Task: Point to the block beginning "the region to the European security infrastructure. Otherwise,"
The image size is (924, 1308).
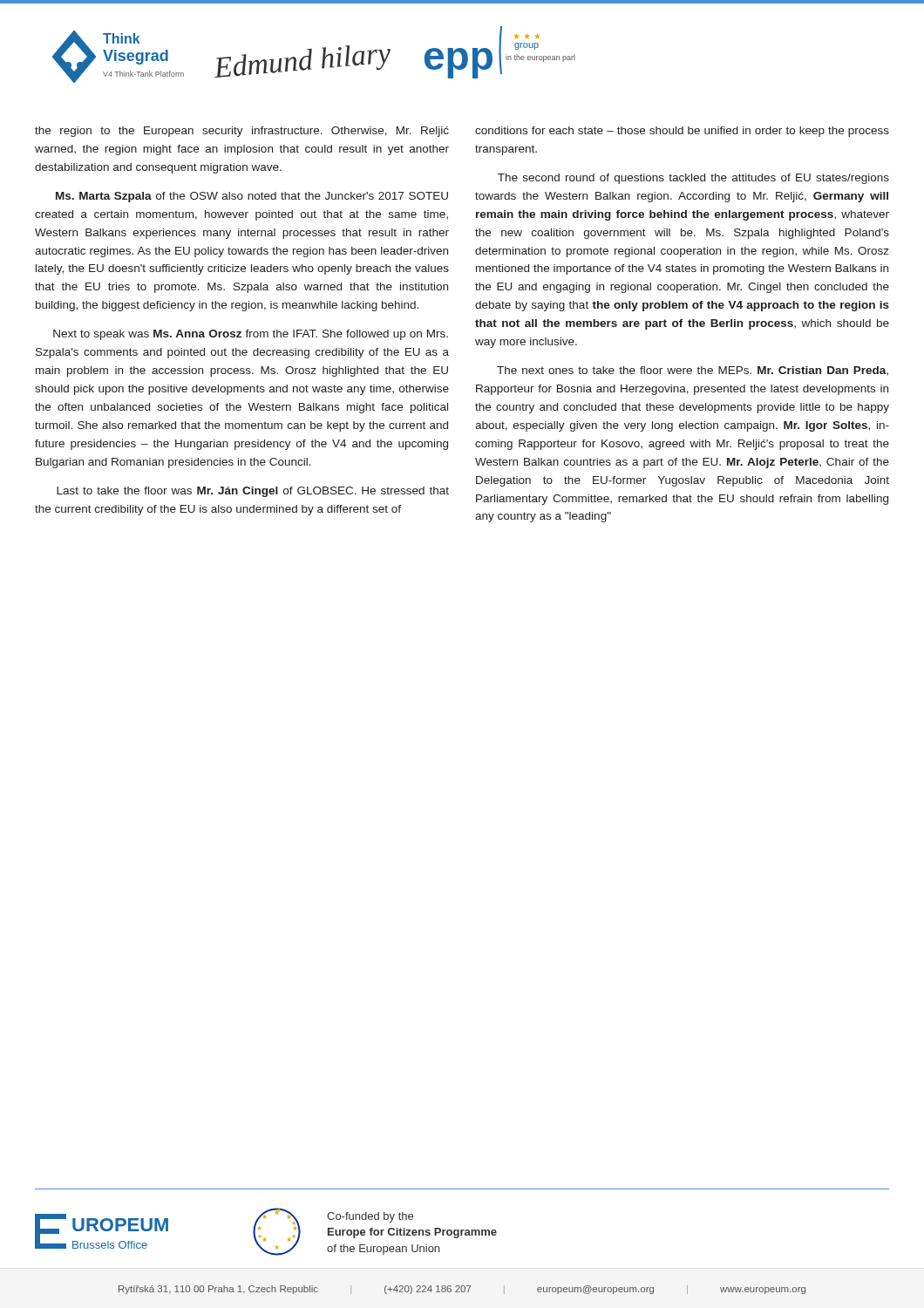Action: tap(242, 149)
